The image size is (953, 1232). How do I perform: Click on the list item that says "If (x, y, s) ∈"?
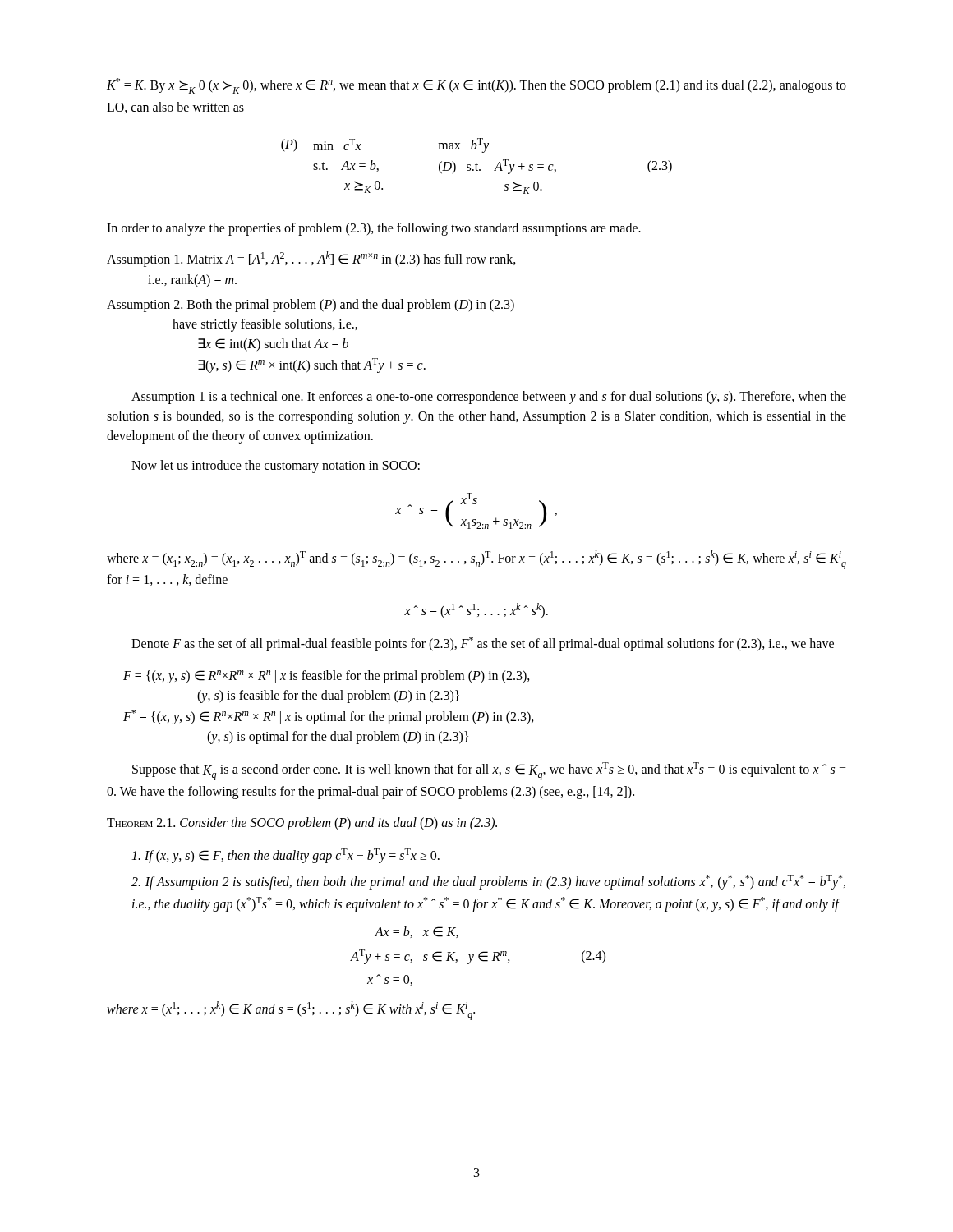286,854
